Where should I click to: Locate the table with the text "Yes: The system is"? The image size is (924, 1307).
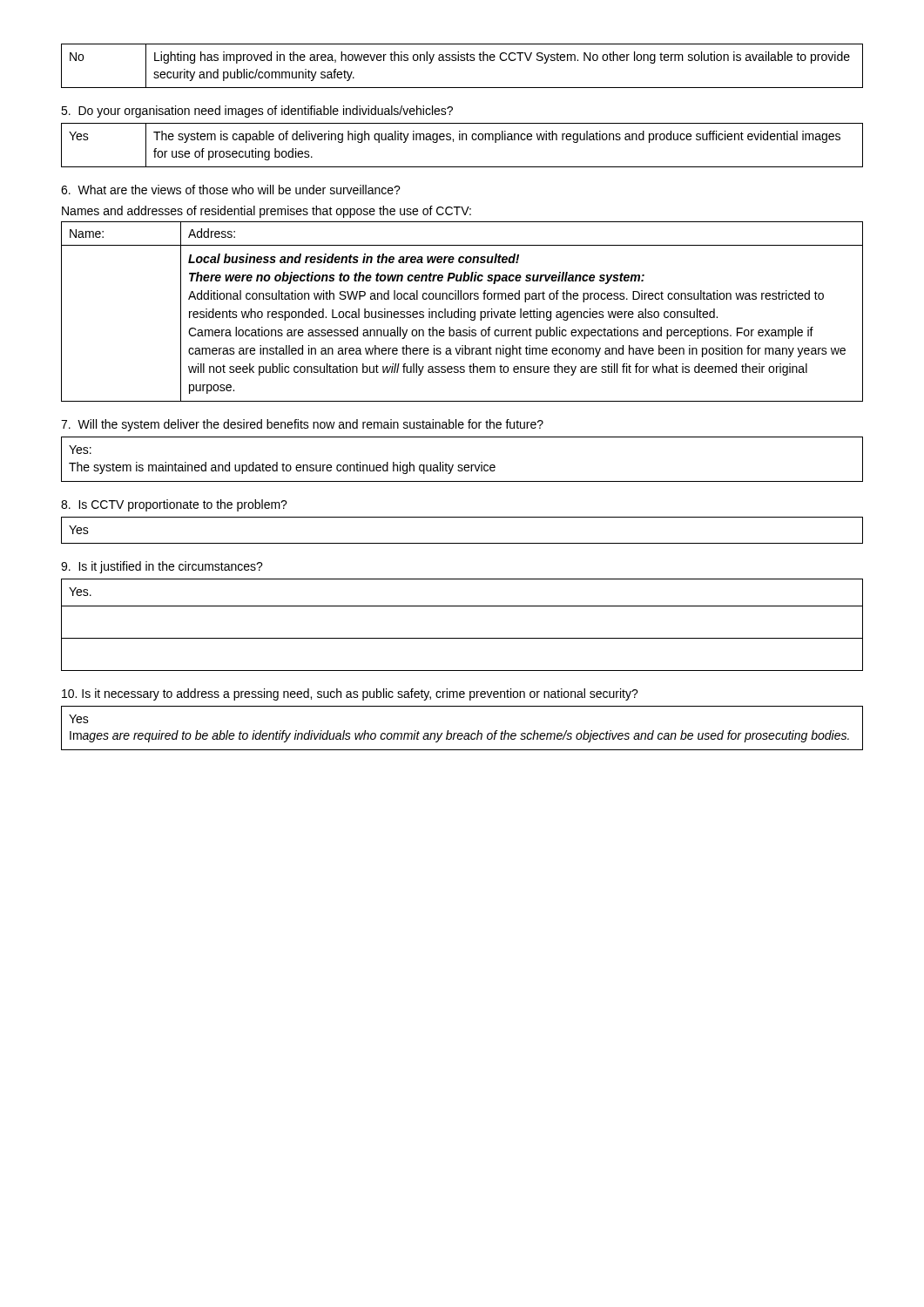(x=462, y=459)
